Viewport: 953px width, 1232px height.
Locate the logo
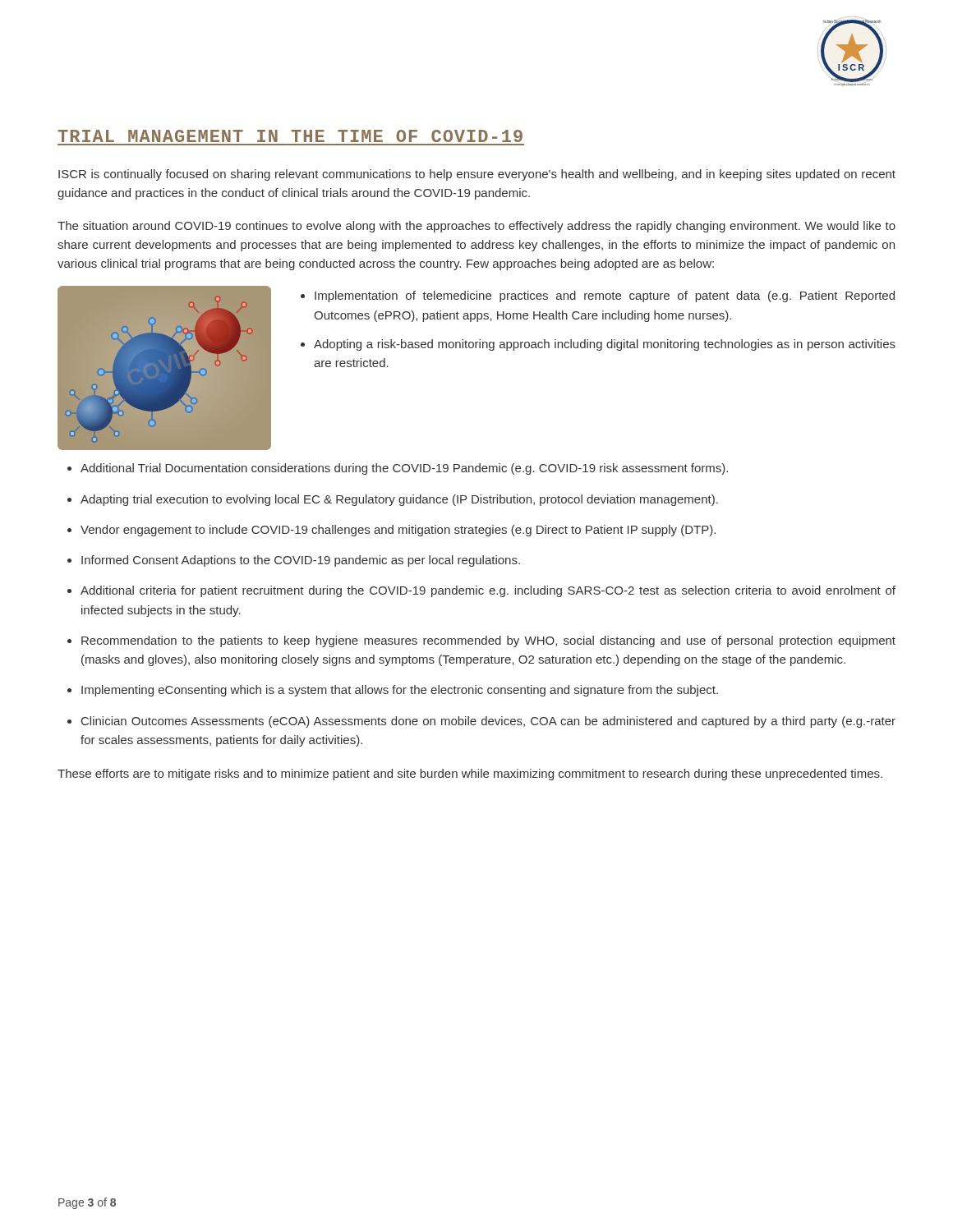point(852,52)
